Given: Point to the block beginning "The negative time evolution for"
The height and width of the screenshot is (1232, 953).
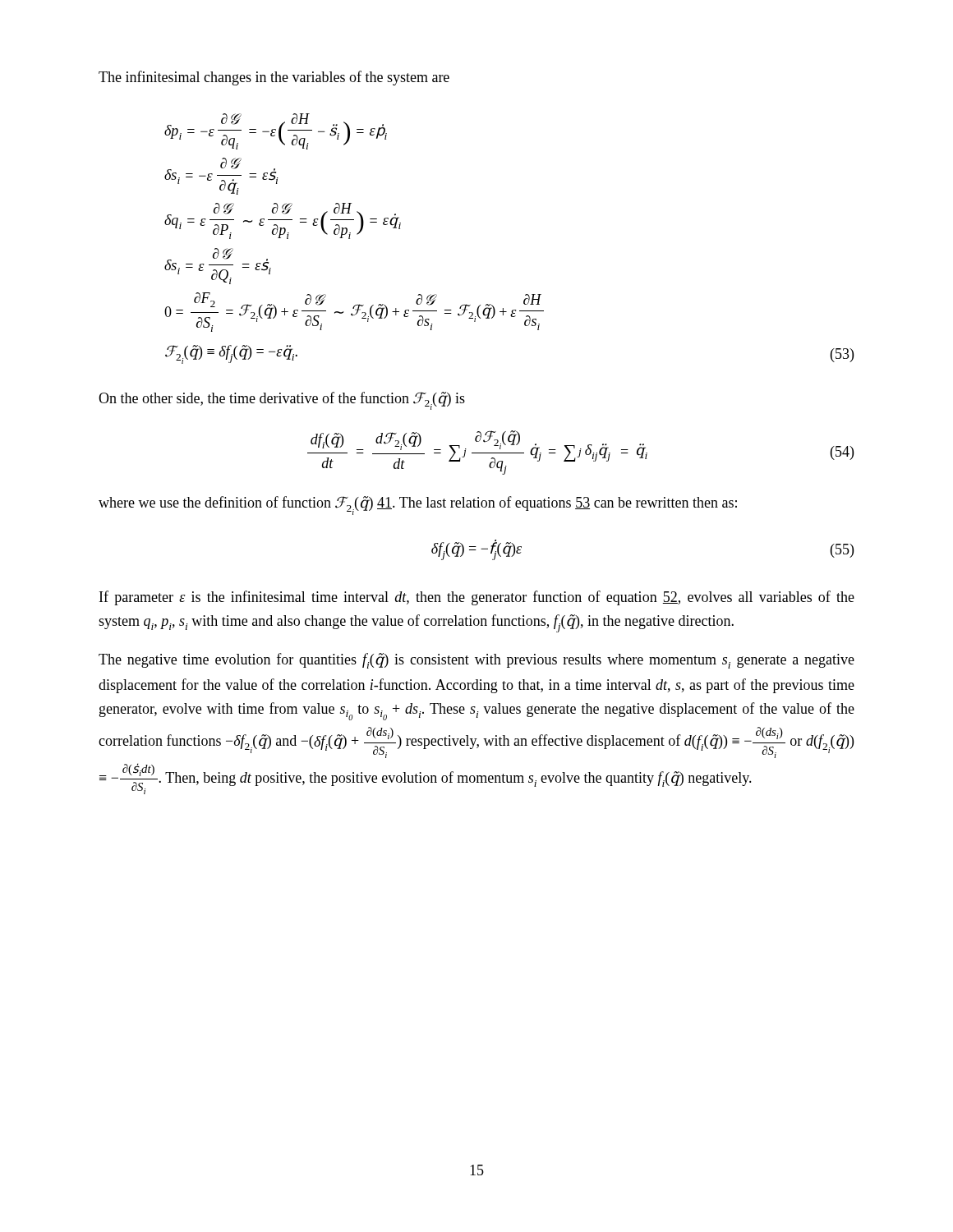Looking at the screenshot, I should coord(476,724).
